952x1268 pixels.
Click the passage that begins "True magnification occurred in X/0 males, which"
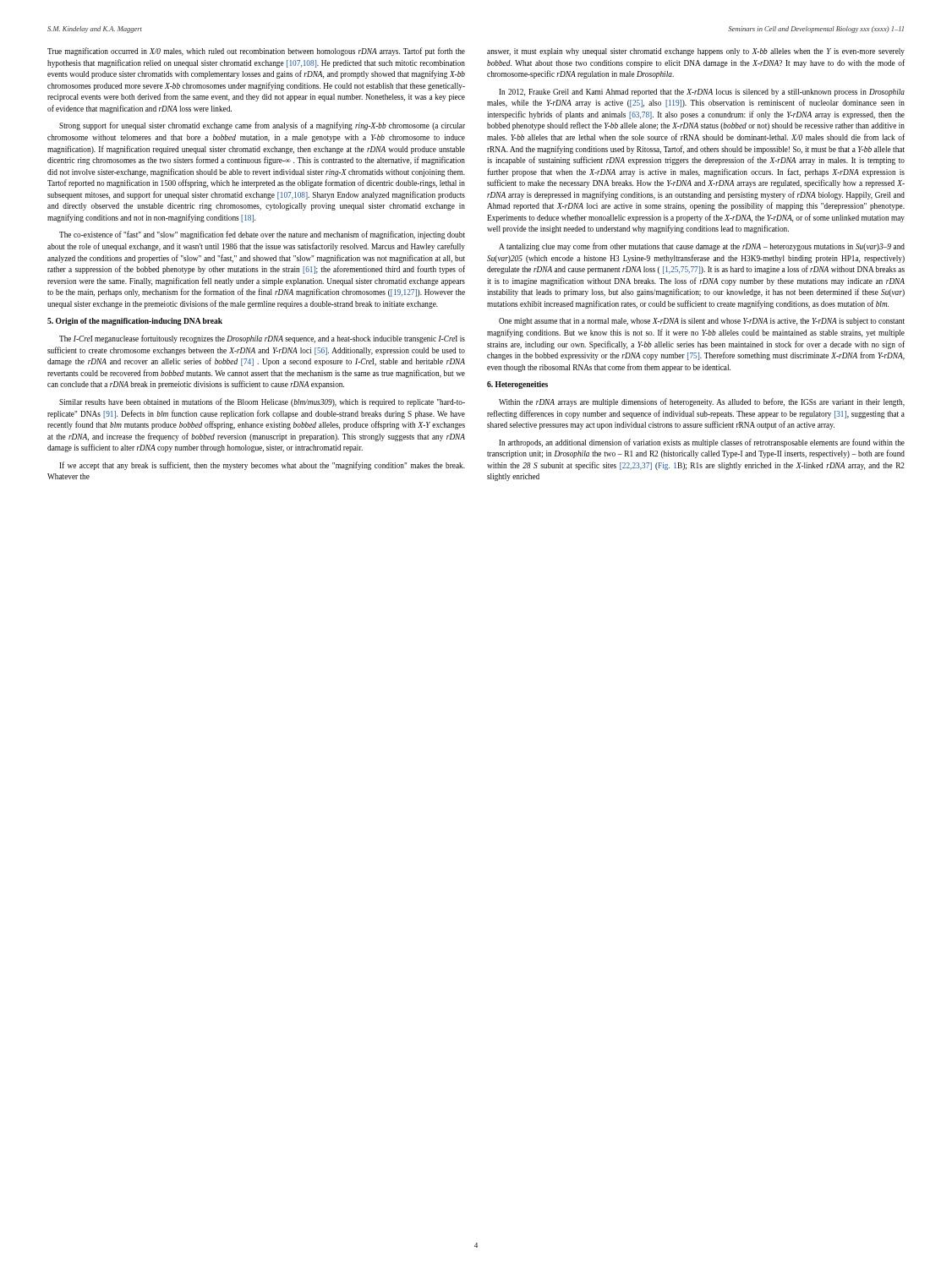click(256, 81)
